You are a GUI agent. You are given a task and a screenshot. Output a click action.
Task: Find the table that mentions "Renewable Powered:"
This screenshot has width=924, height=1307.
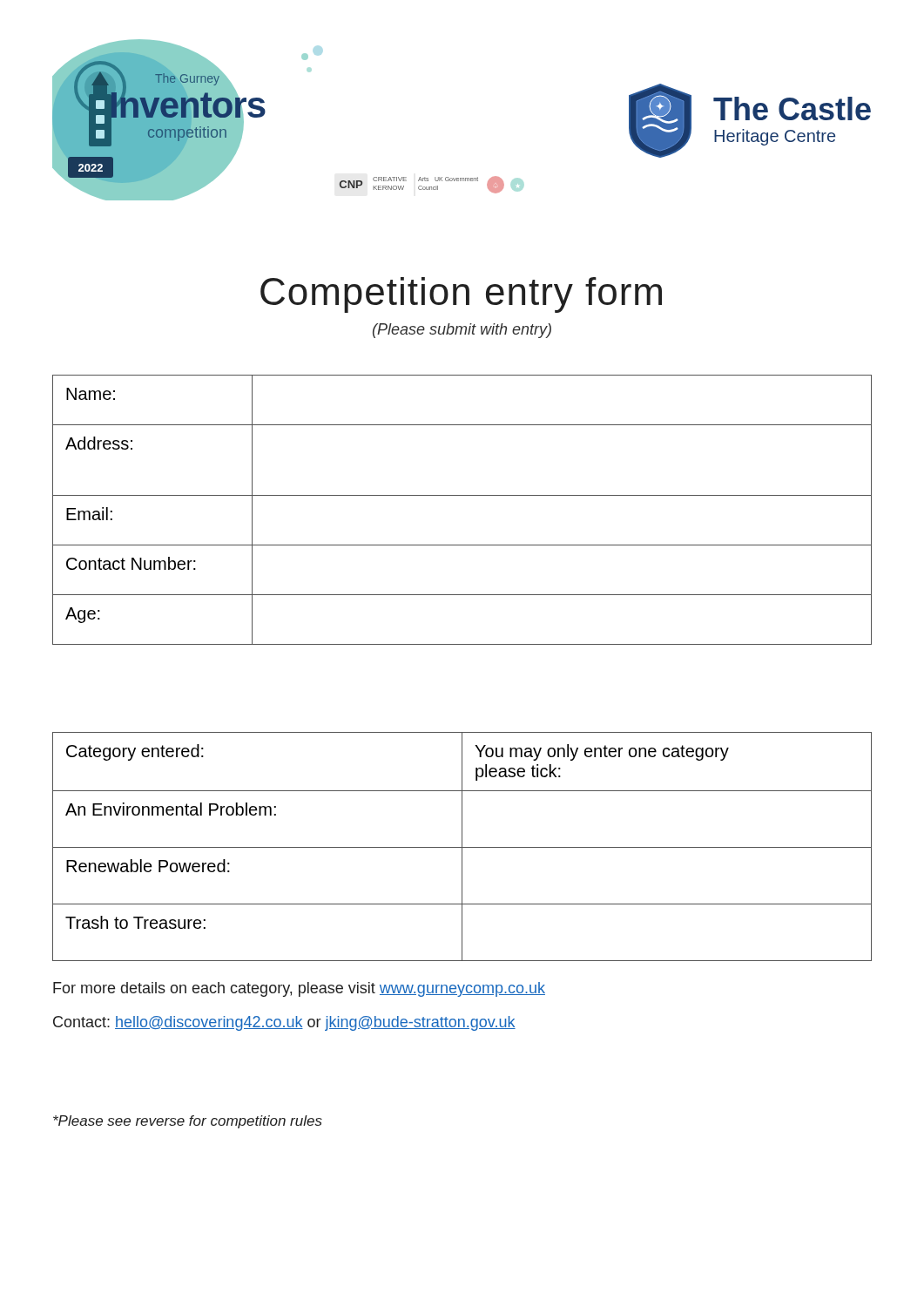click(x=462, y=846)
